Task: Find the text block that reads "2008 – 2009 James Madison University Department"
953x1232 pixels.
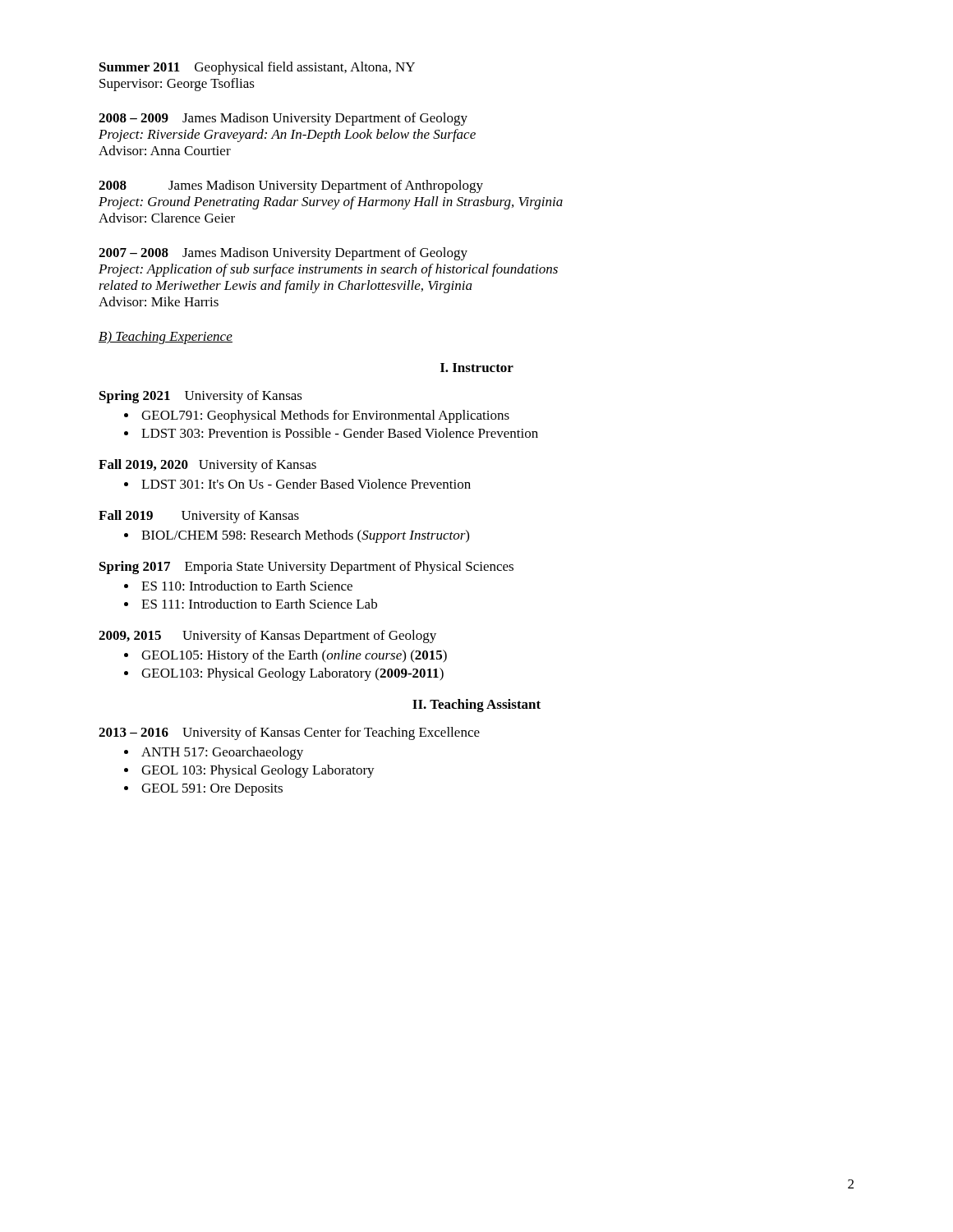Action: 476,135
